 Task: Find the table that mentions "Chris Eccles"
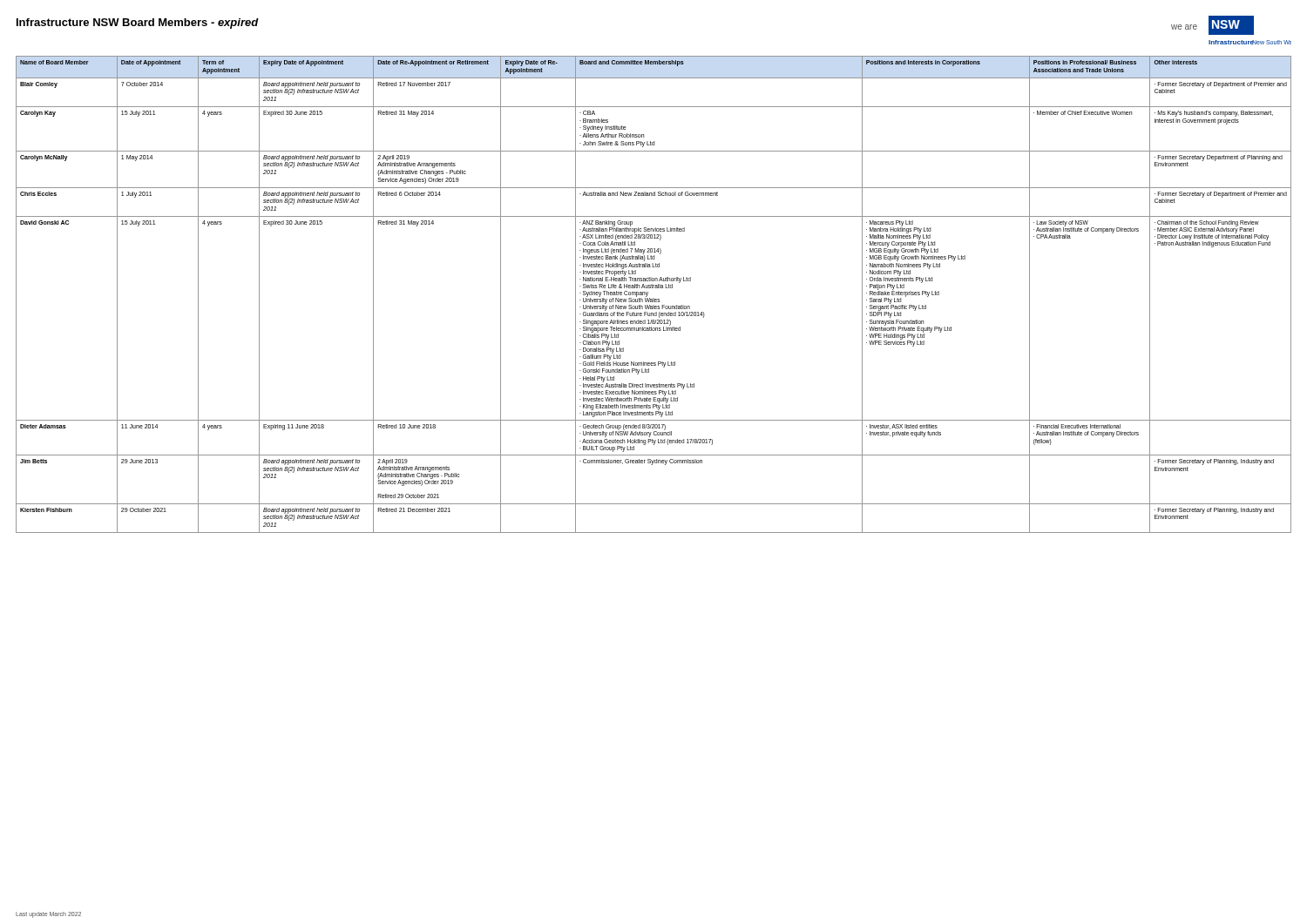point(654,294)
